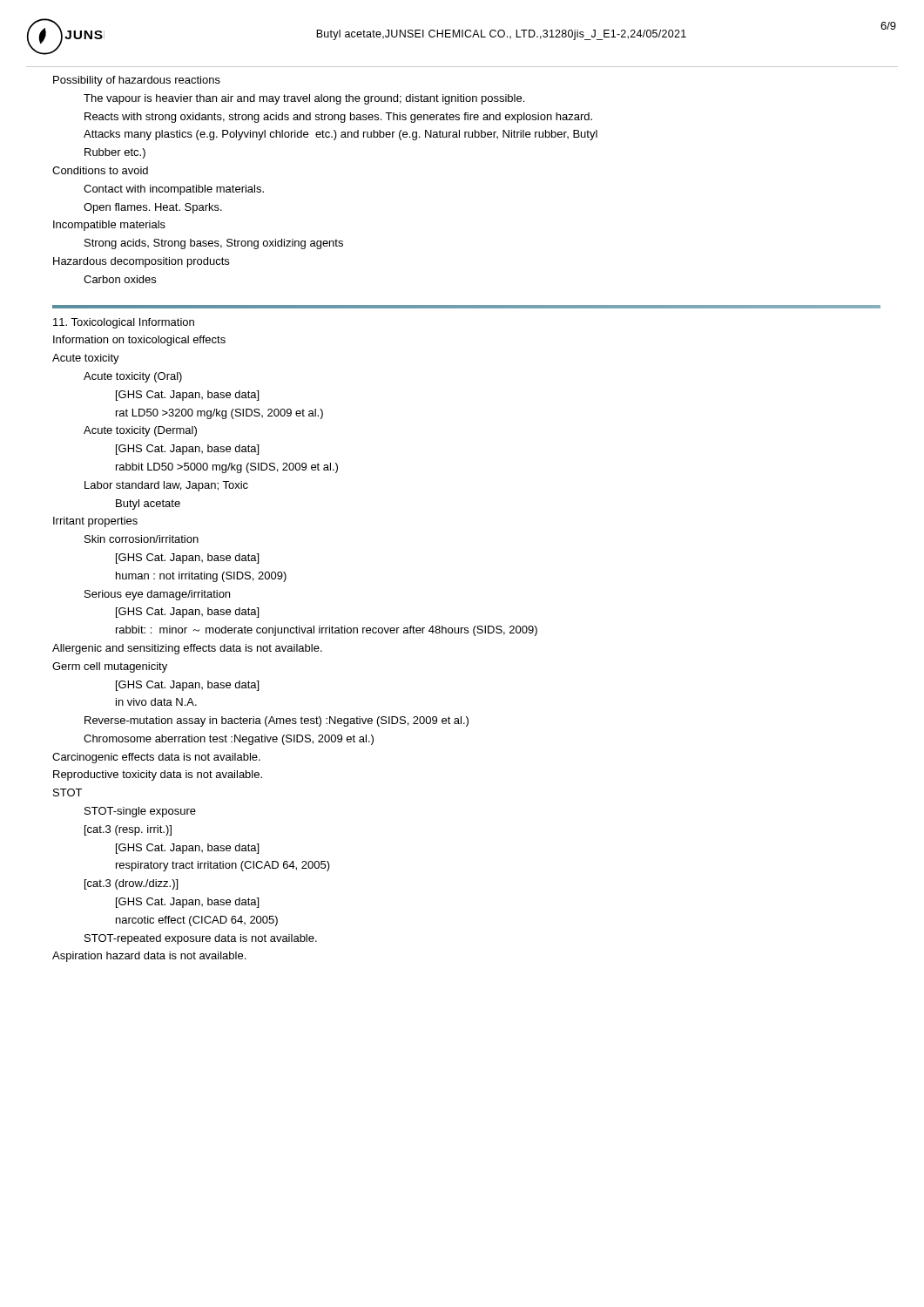Click on the text starting "Reverse-mutation assay in bacteria (Ames test) :Negative (SIDS,"
Screen dimensions: 1307x924
coord(276,720)
